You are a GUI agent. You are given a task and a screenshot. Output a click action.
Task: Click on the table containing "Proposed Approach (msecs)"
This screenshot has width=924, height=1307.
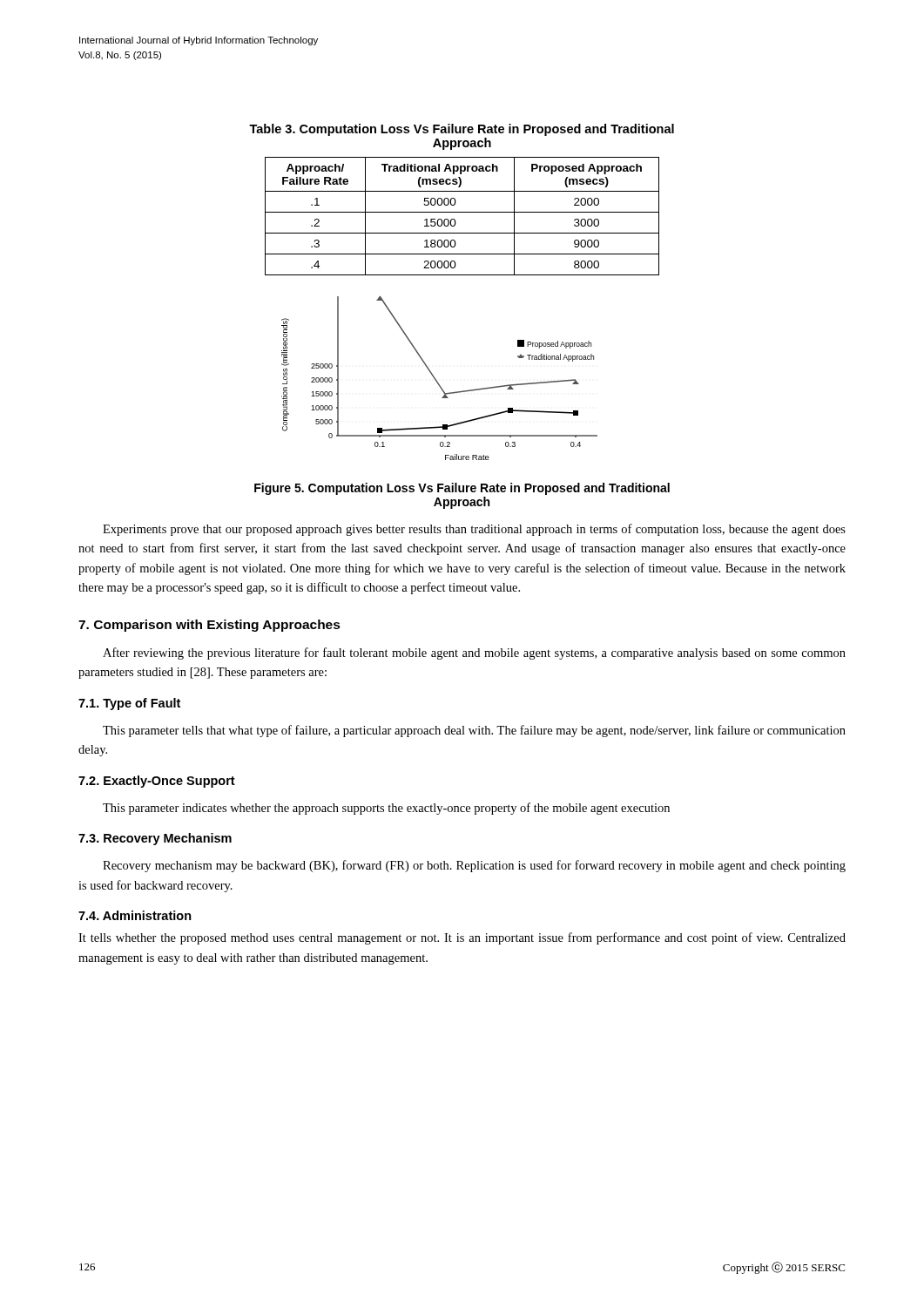coord(462,216)
